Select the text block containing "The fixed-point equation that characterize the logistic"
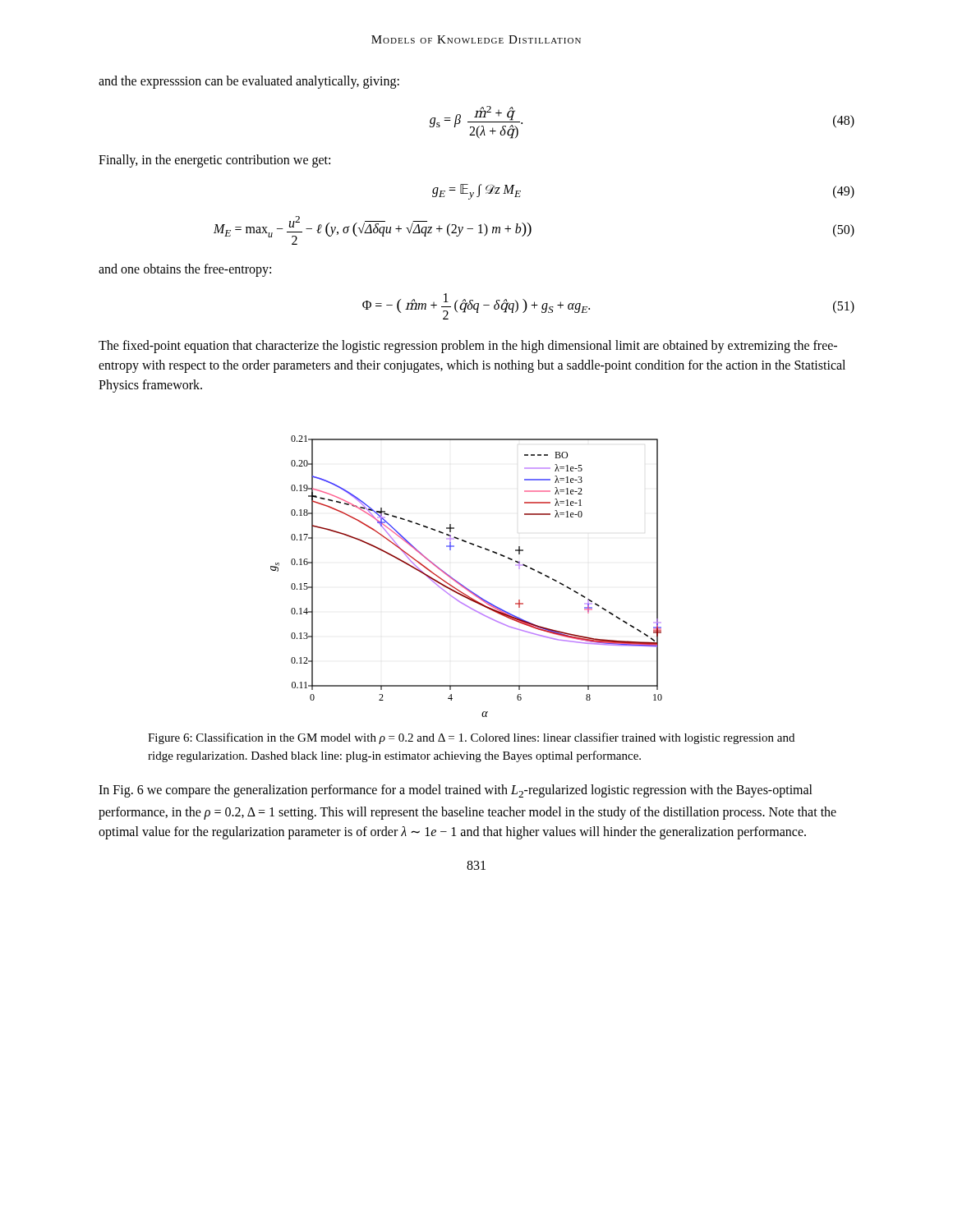The height and width of the screenshot is (1232, 953). click(x=472, y=365)
